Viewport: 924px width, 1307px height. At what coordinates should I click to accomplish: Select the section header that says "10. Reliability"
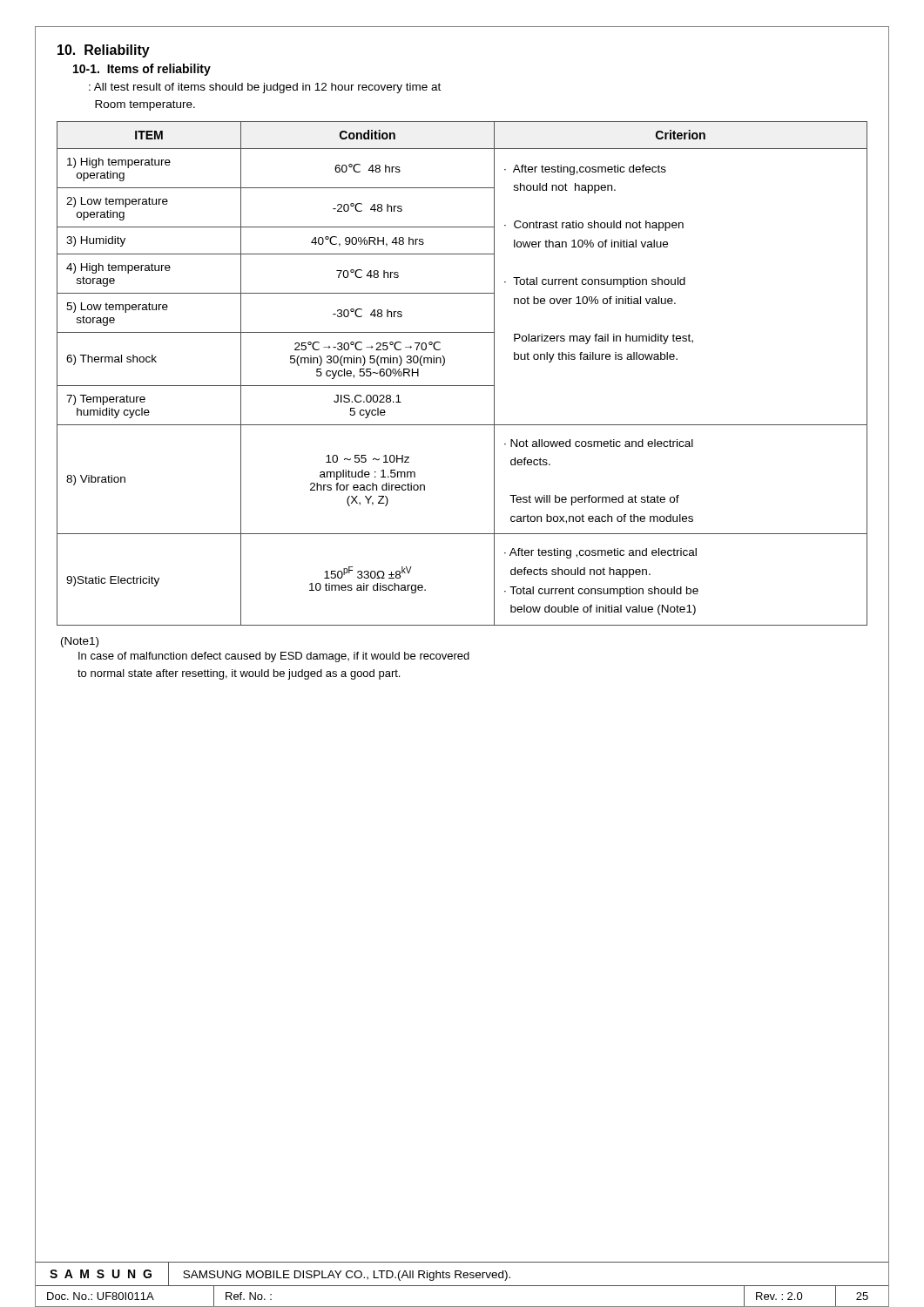103,50
